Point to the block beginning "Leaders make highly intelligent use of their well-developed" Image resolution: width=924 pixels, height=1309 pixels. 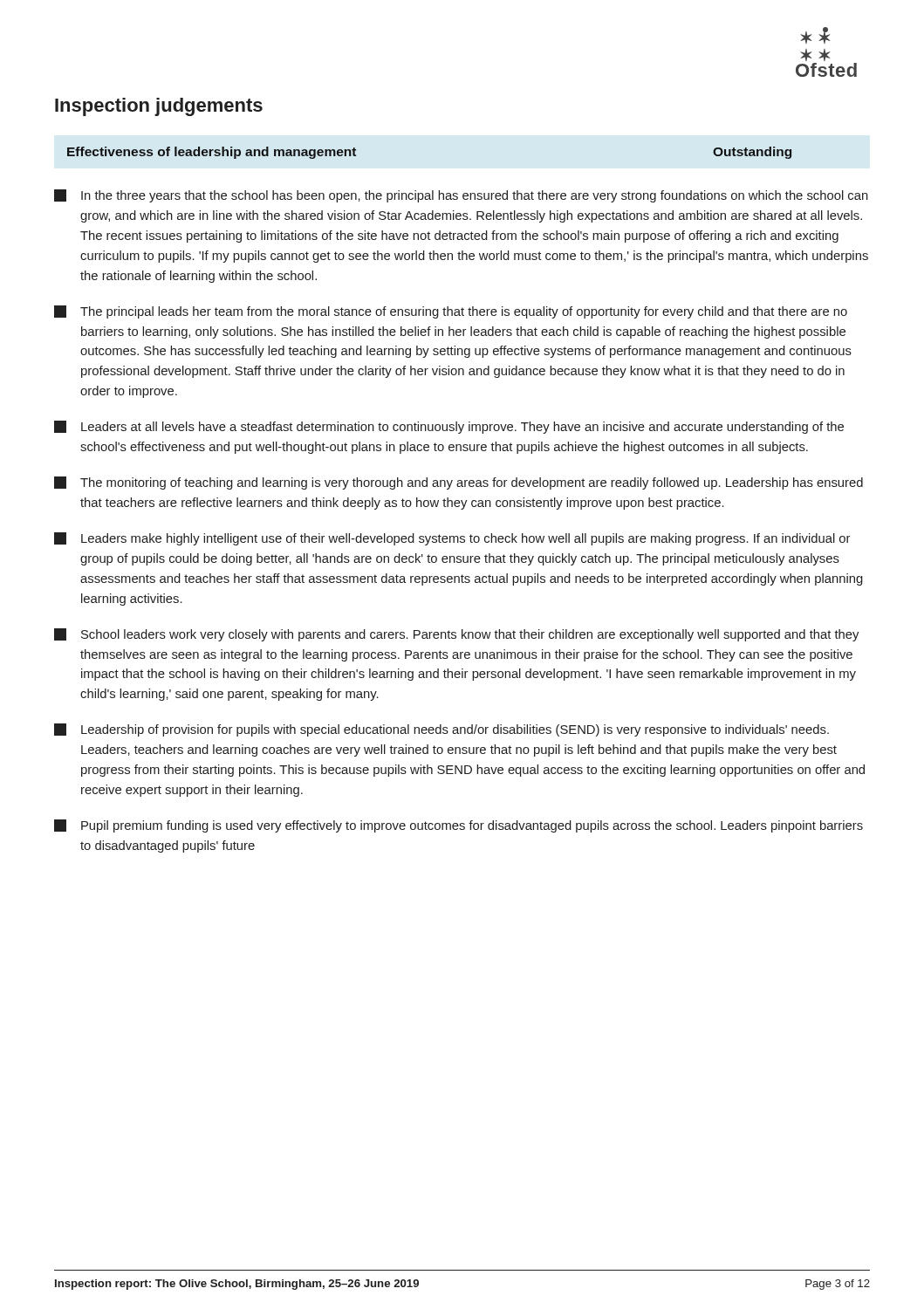click(462, 569)
